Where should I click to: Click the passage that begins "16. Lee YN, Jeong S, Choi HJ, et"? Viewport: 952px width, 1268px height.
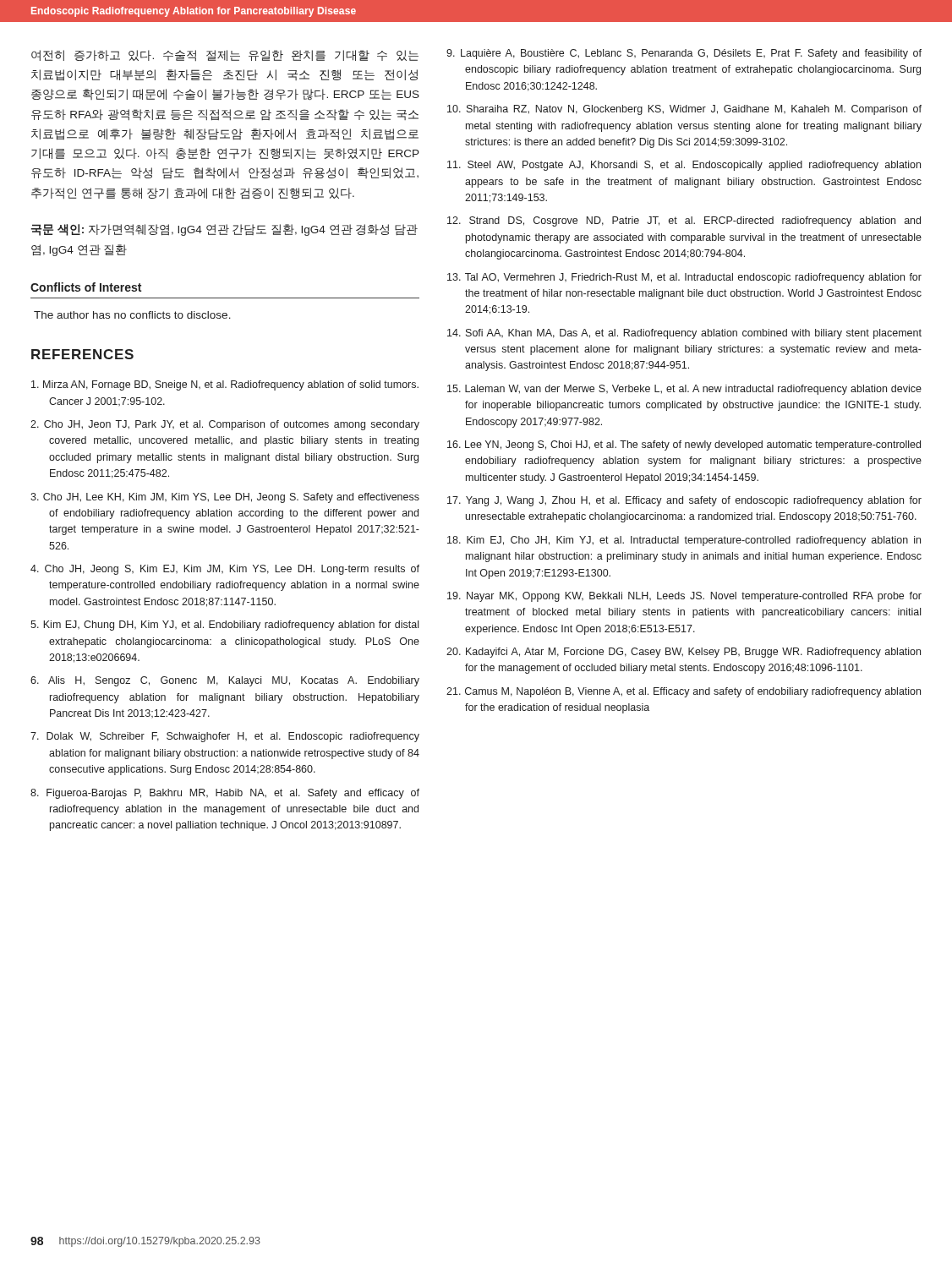coord(684,461)
